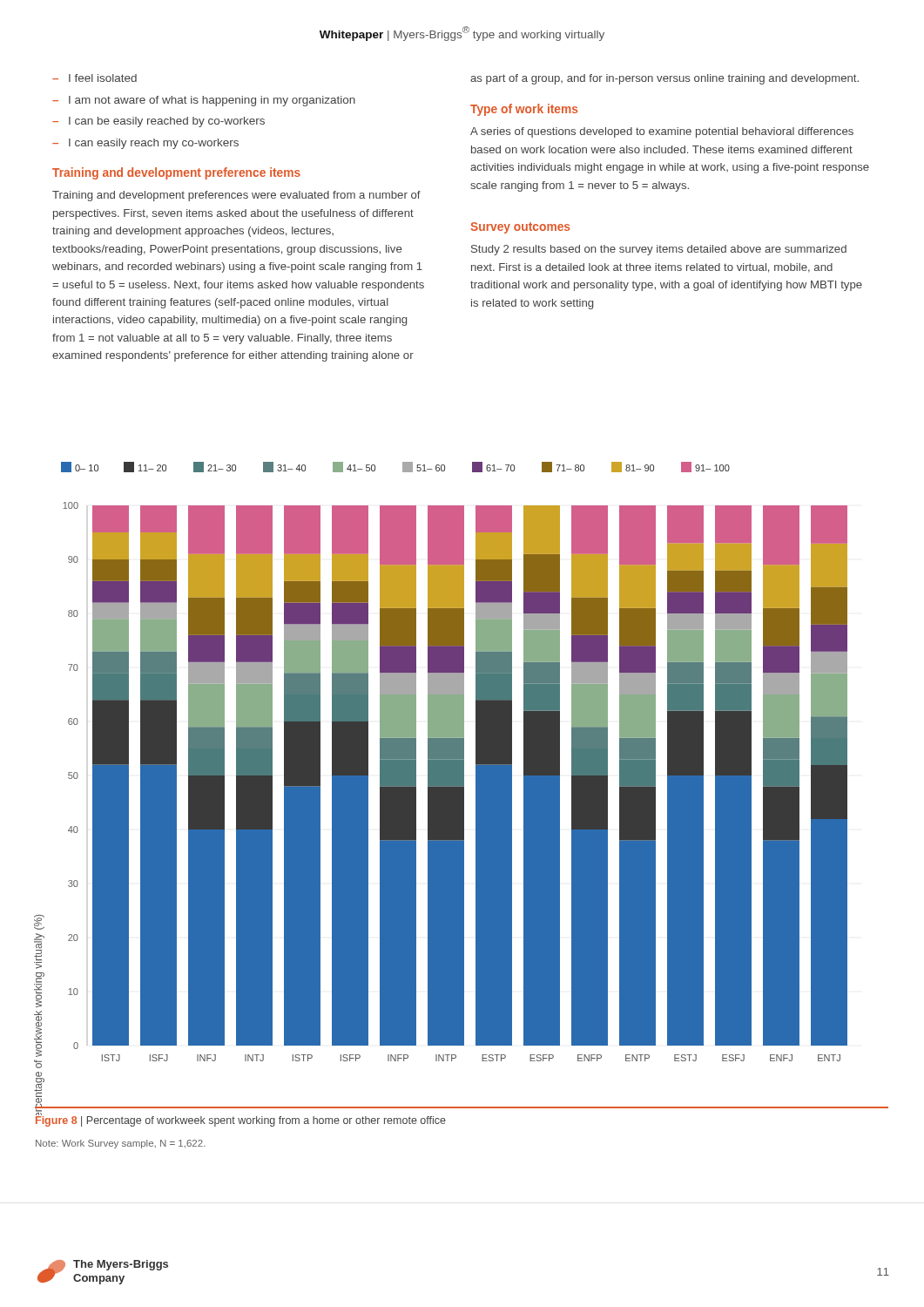Find the element starting "Training and development preferences"
The height and width of the screenshot is (1307, 924).
pyautogui.click(x=238, y=275)
